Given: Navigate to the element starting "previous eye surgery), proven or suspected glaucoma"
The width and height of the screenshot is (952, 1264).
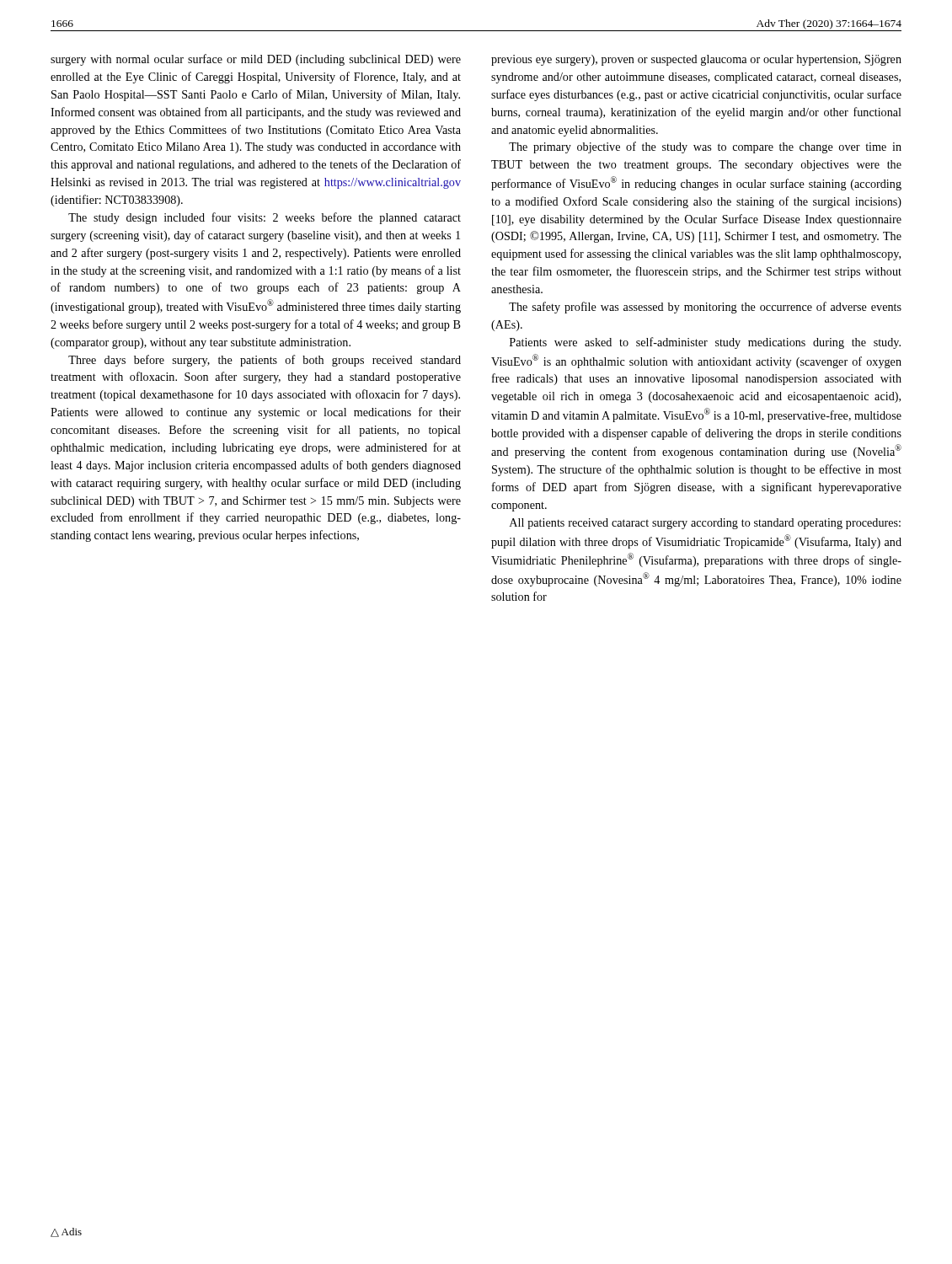Looking at the screenshot, I should pos(696,95).
